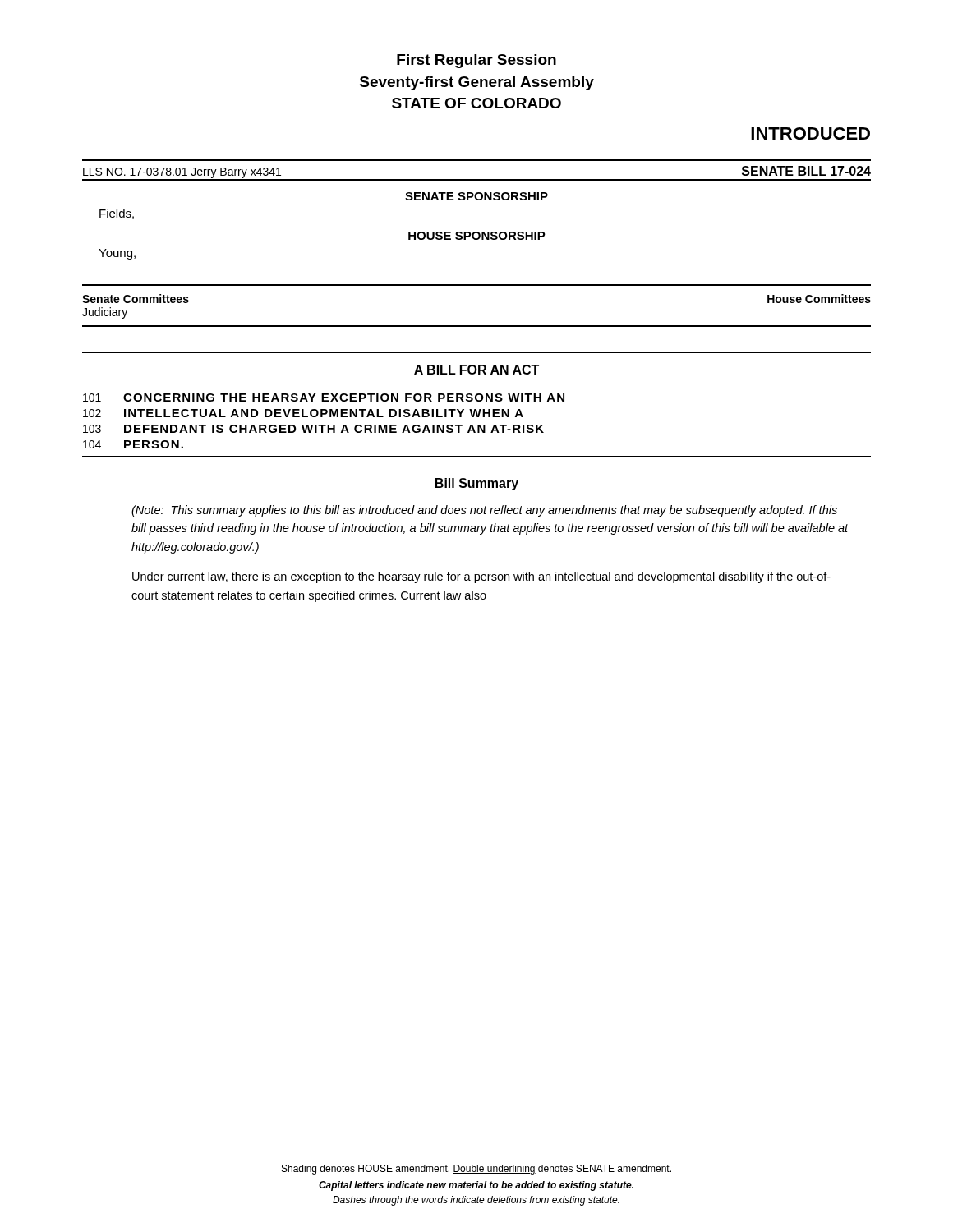
Task: Select the list item that reads "Concerning the hearsay exception for persons with"
Action: 345,397
